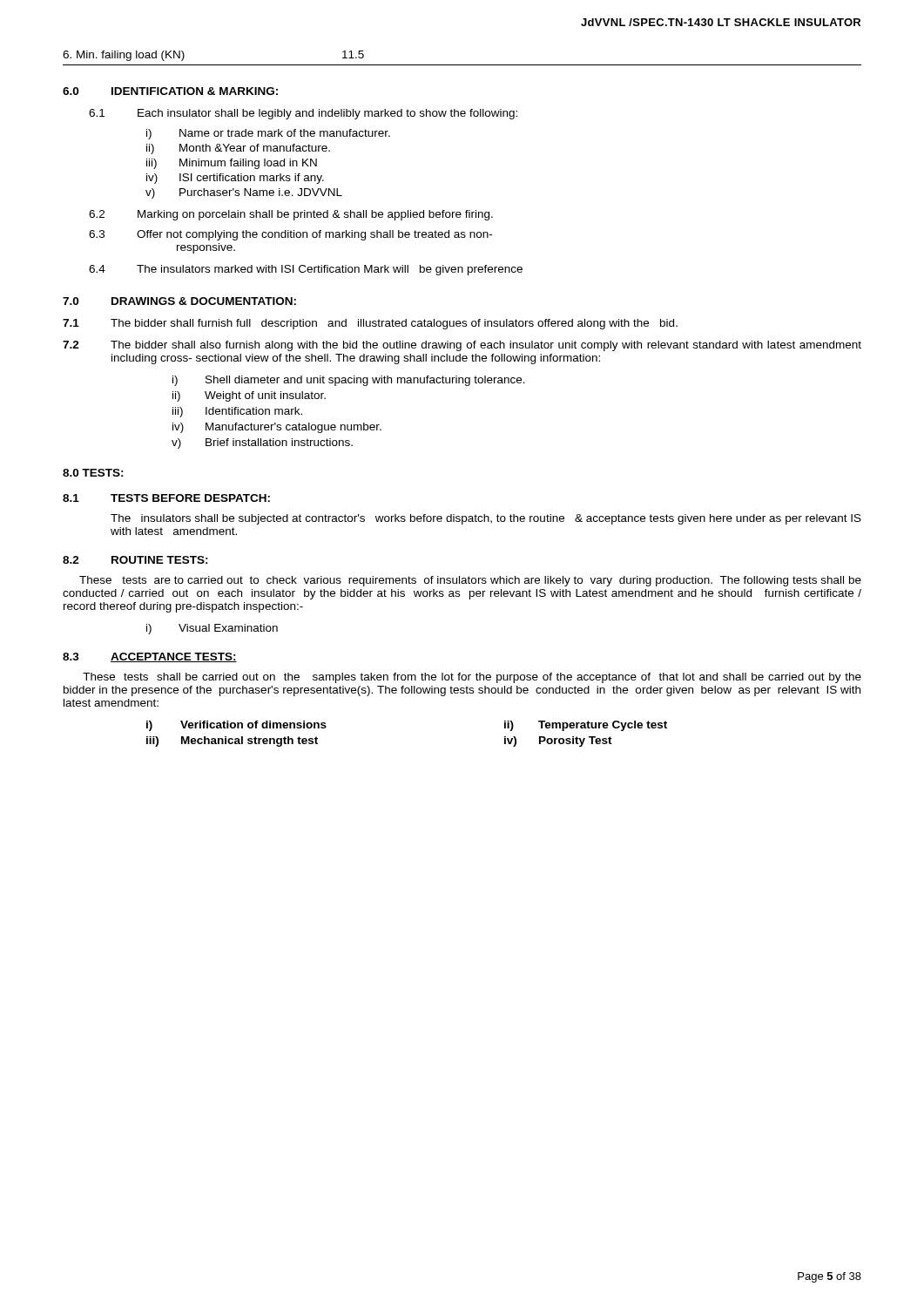This screenshot has height=1307, width=924.
Task: Find the text block that reads "2 Marking on porcelain shall be printed &"
Action: tap(462, 214)
